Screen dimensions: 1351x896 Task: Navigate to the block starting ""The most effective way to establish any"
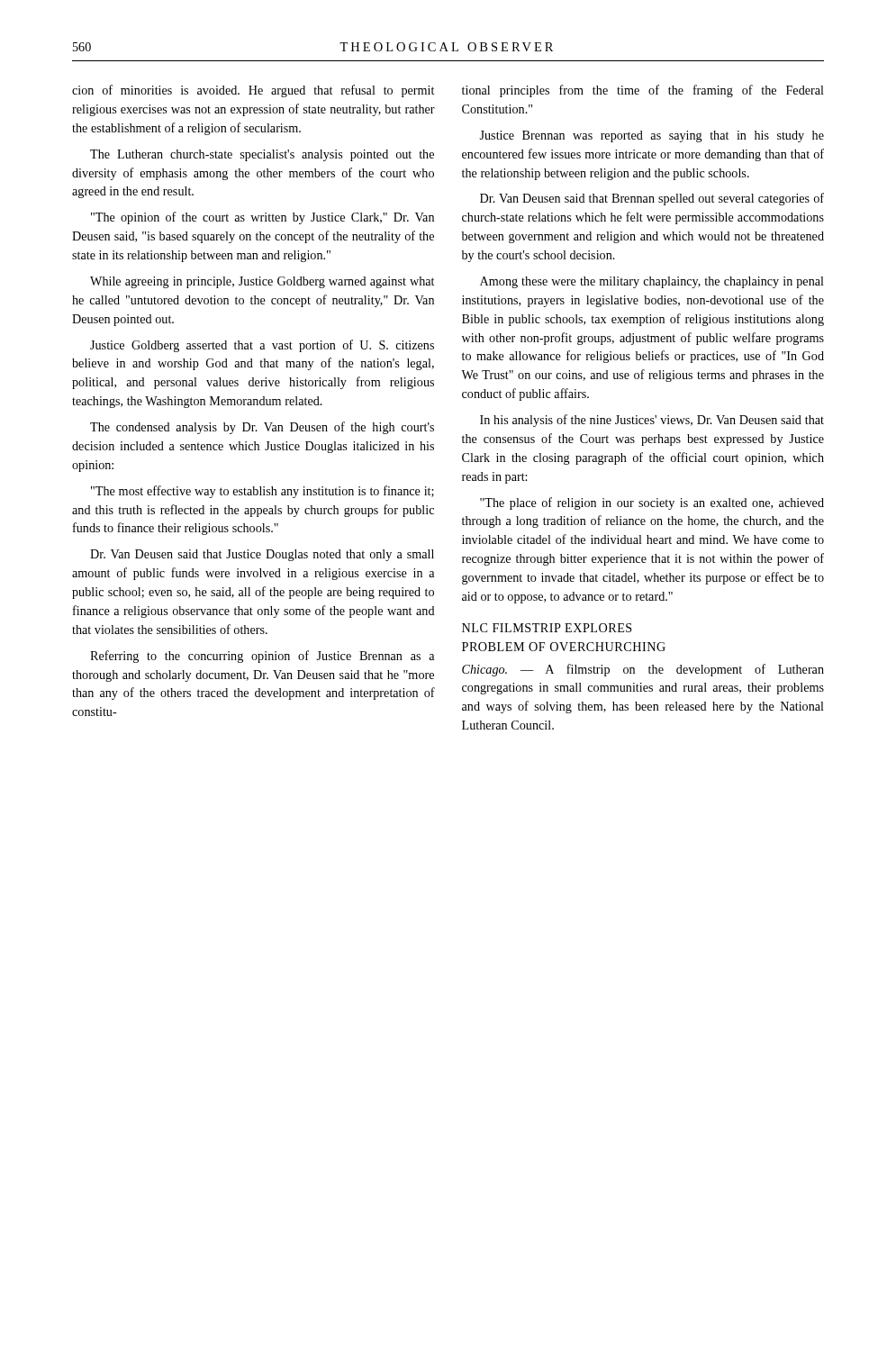tap(253, 510)
